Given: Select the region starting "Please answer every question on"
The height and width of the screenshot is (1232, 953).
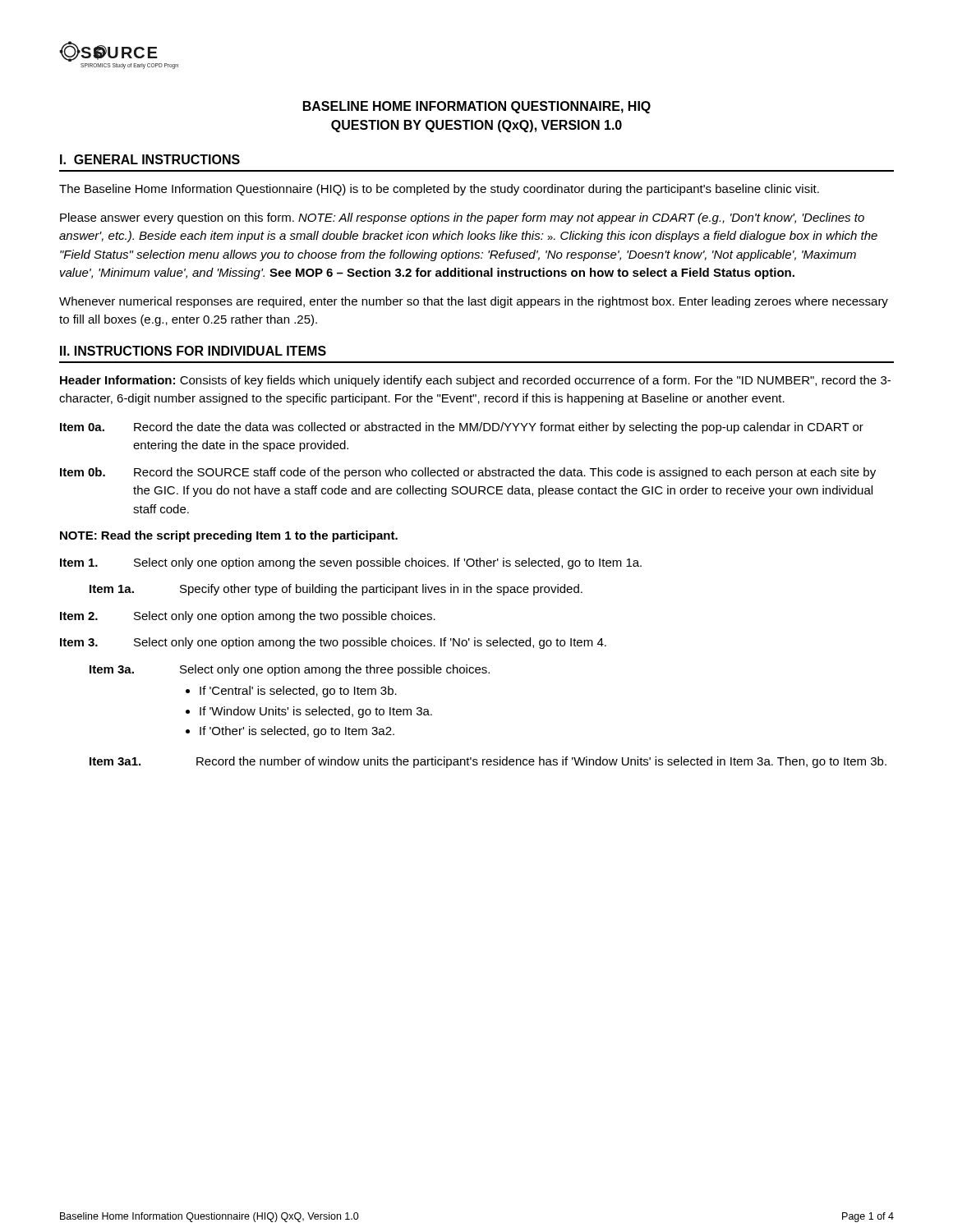Looking at the screenshot, I should (x=468, y=245).
